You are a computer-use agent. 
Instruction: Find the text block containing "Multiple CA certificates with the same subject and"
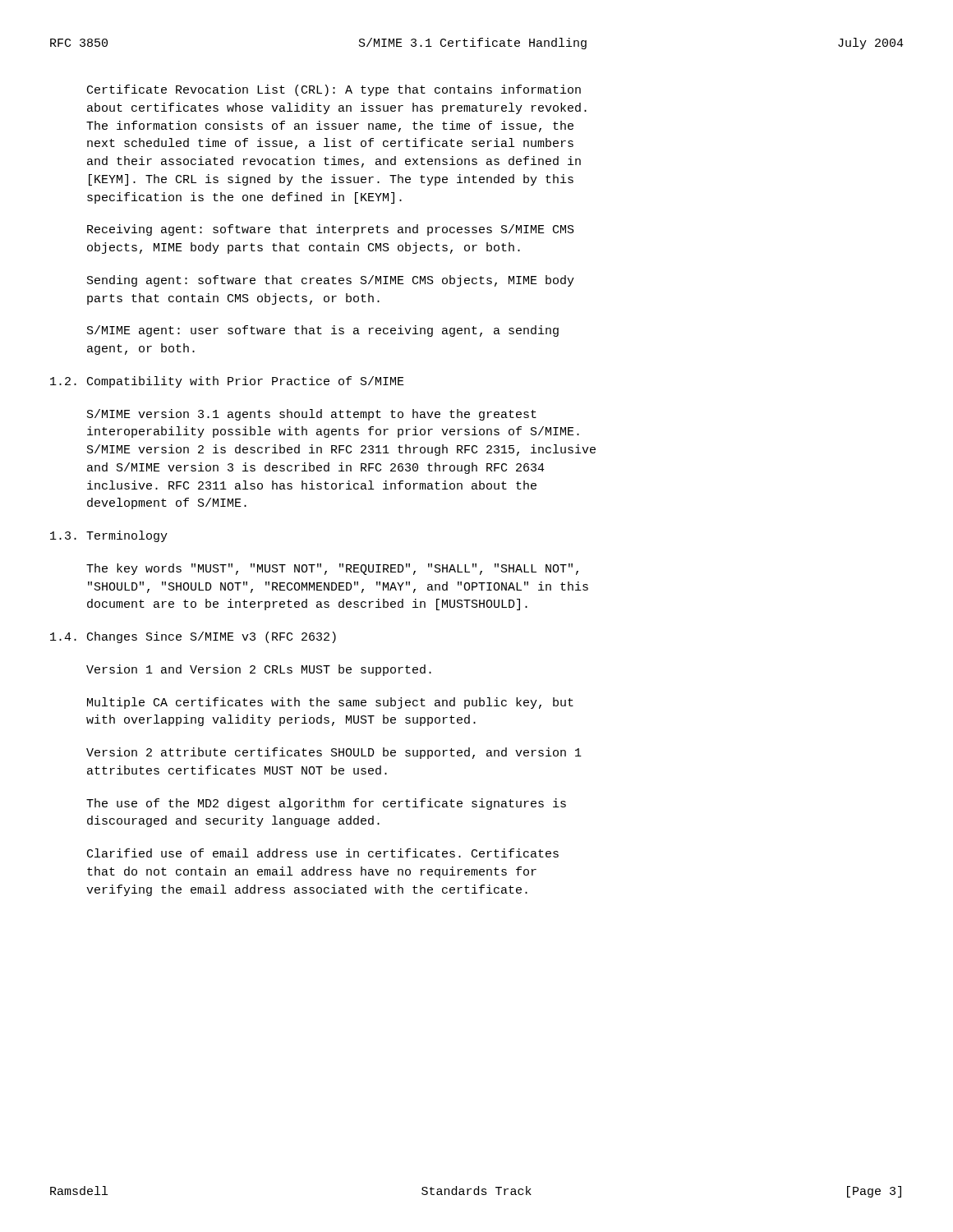330,712
